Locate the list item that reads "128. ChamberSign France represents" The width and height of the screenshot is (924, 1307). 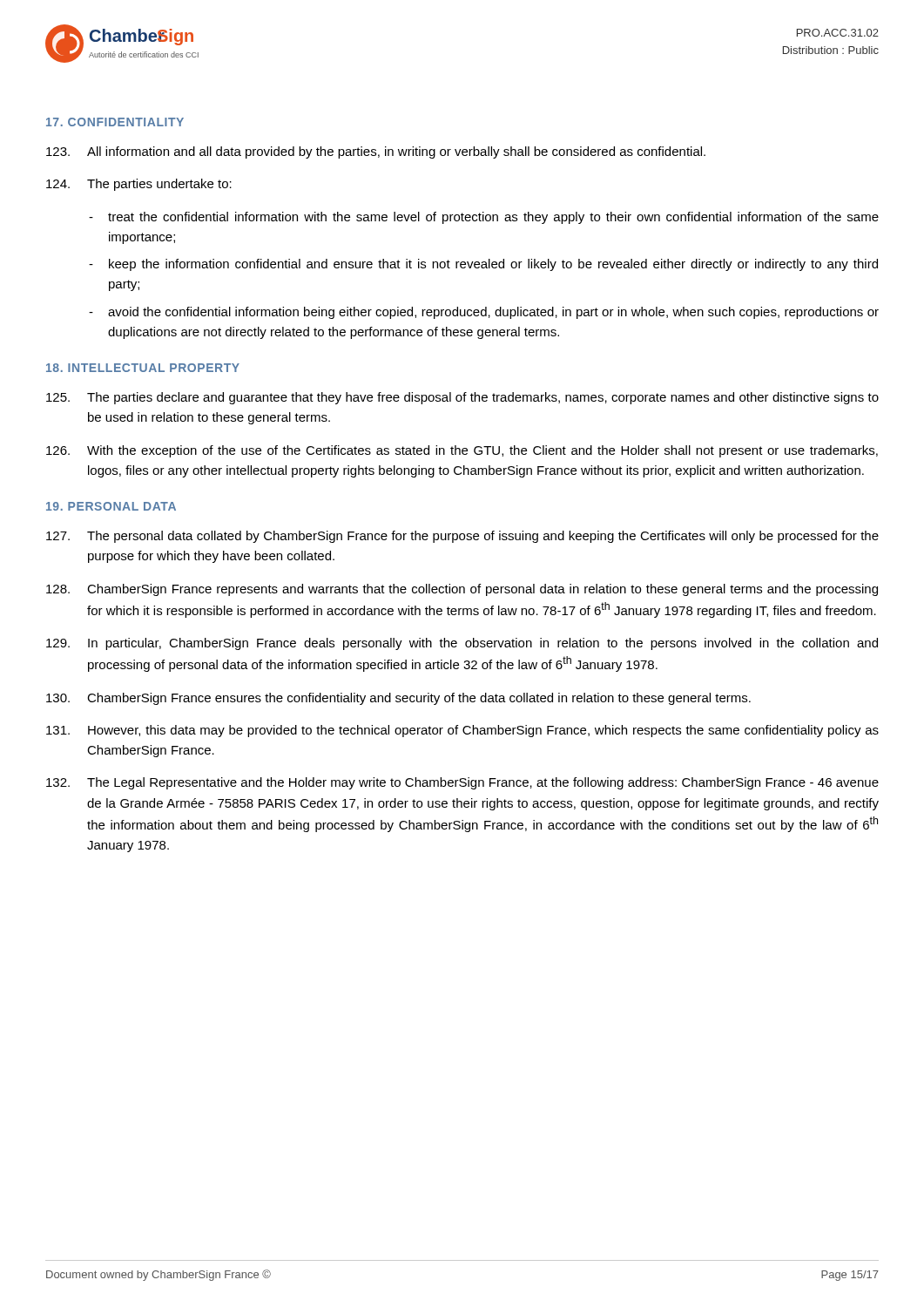tap(462, 599)
